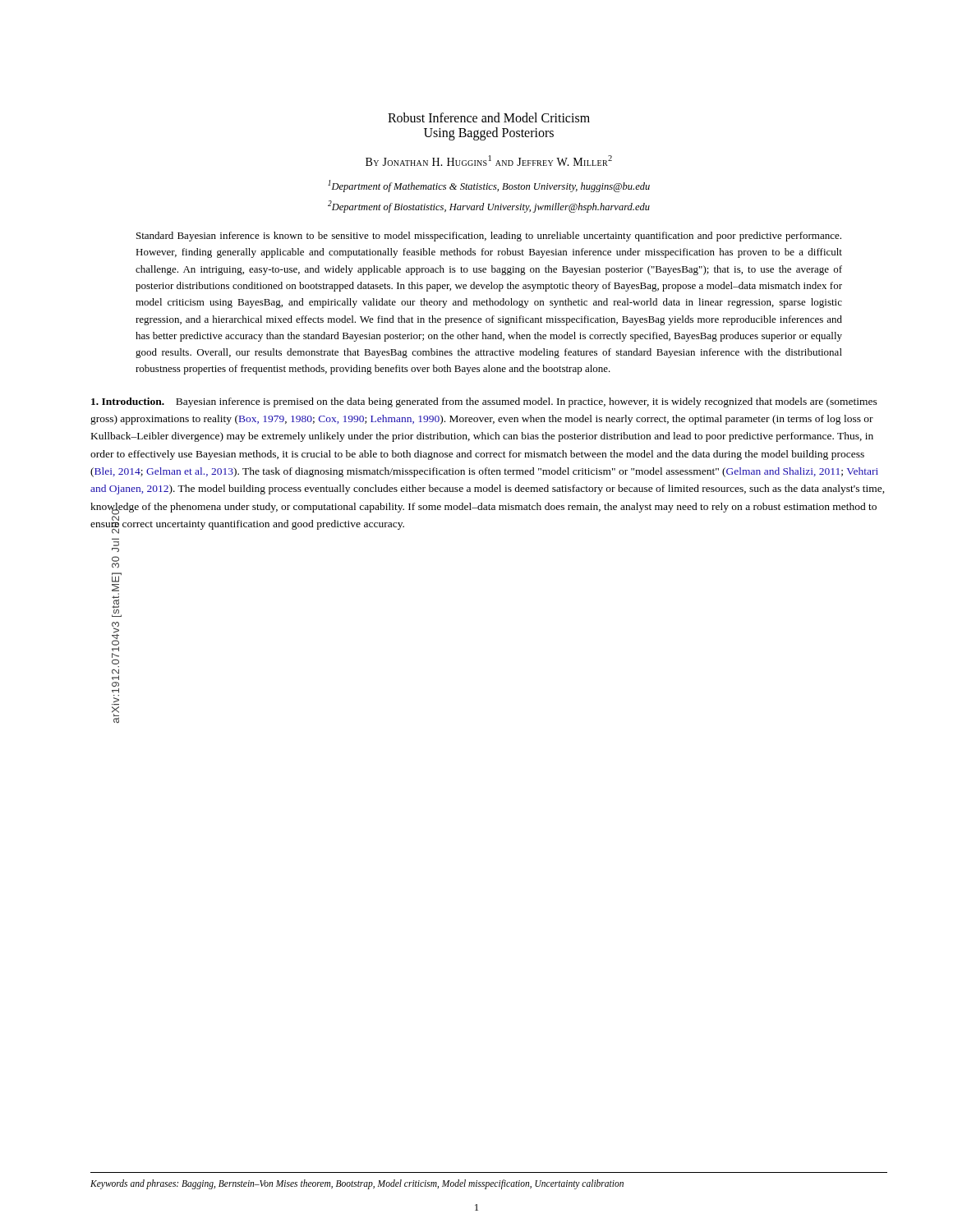Locate the text "2Department of Biostatistics, Harvard University, jwmiller@hsph.harvard.edu"
Viewport: 953px width, 1232px height.
[489, 207]
